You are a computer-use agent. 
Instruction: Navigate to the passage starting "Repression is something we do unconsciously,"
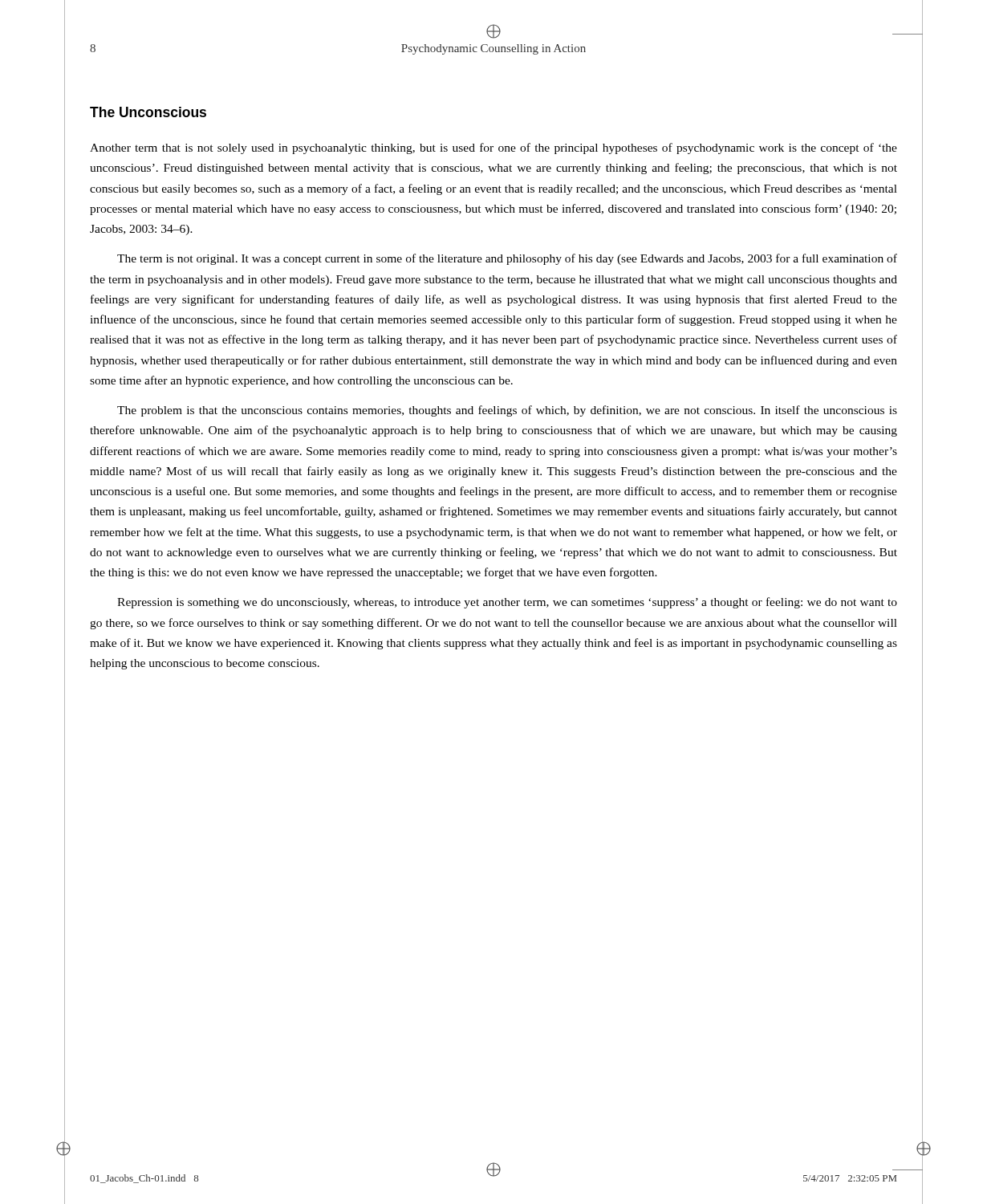[494, 632]
